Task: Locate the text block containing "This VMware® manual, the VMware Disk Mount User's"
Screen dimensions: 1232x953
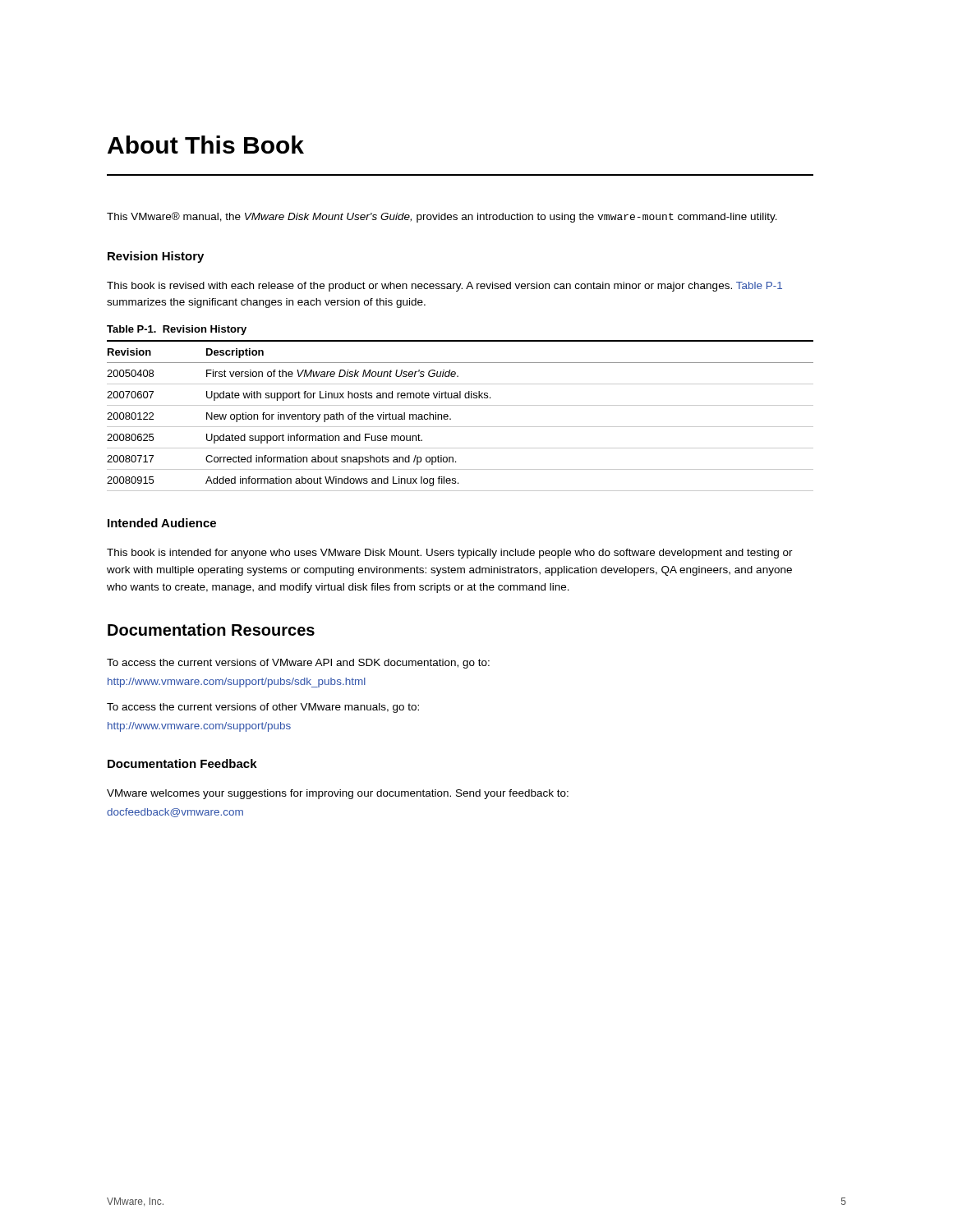Action: (442, 217)
